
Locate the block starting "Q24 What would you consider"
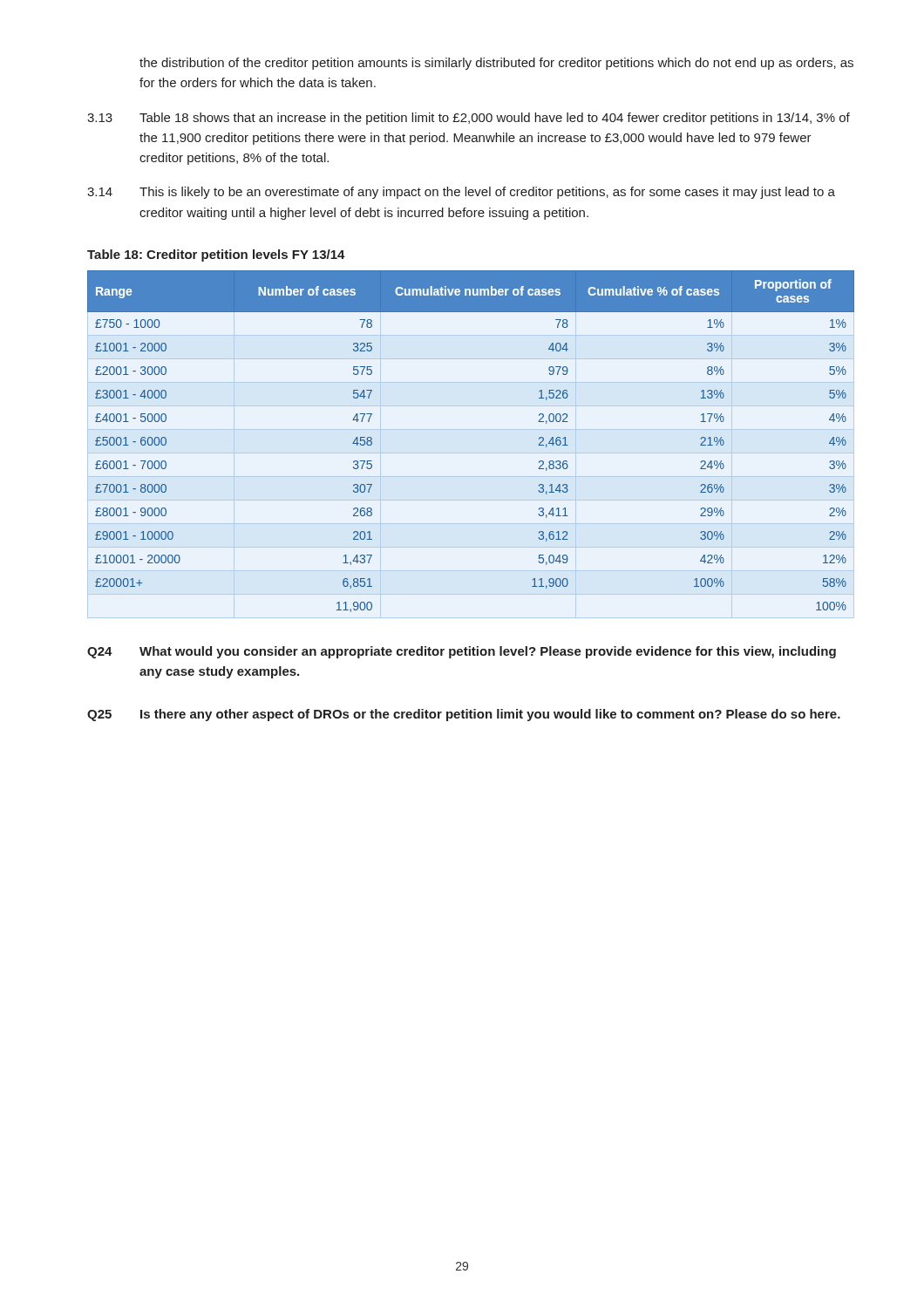click(x=471, y=661)
